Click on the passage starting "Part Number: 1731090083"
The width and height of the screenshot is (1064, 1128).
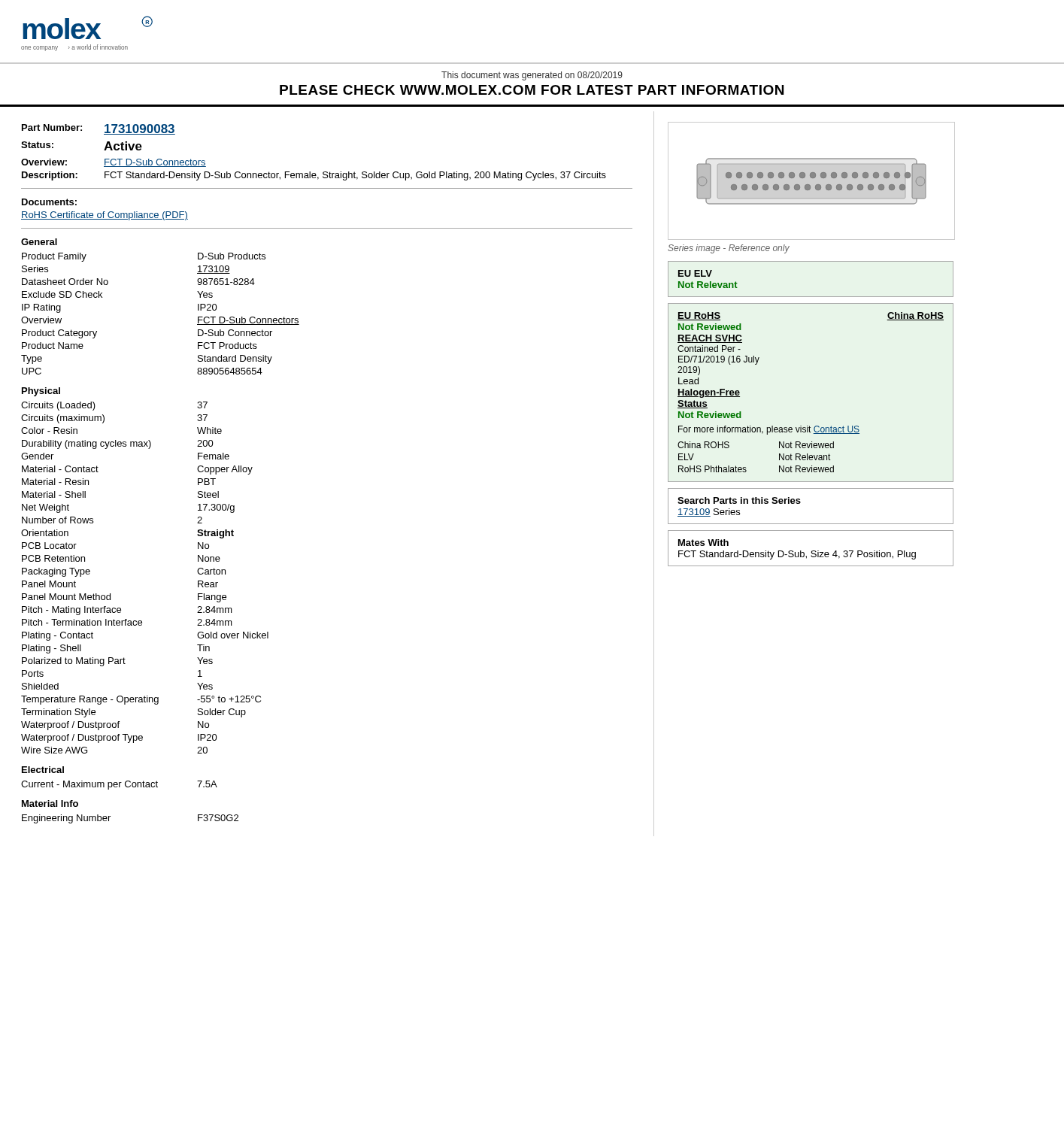point(98,129)
